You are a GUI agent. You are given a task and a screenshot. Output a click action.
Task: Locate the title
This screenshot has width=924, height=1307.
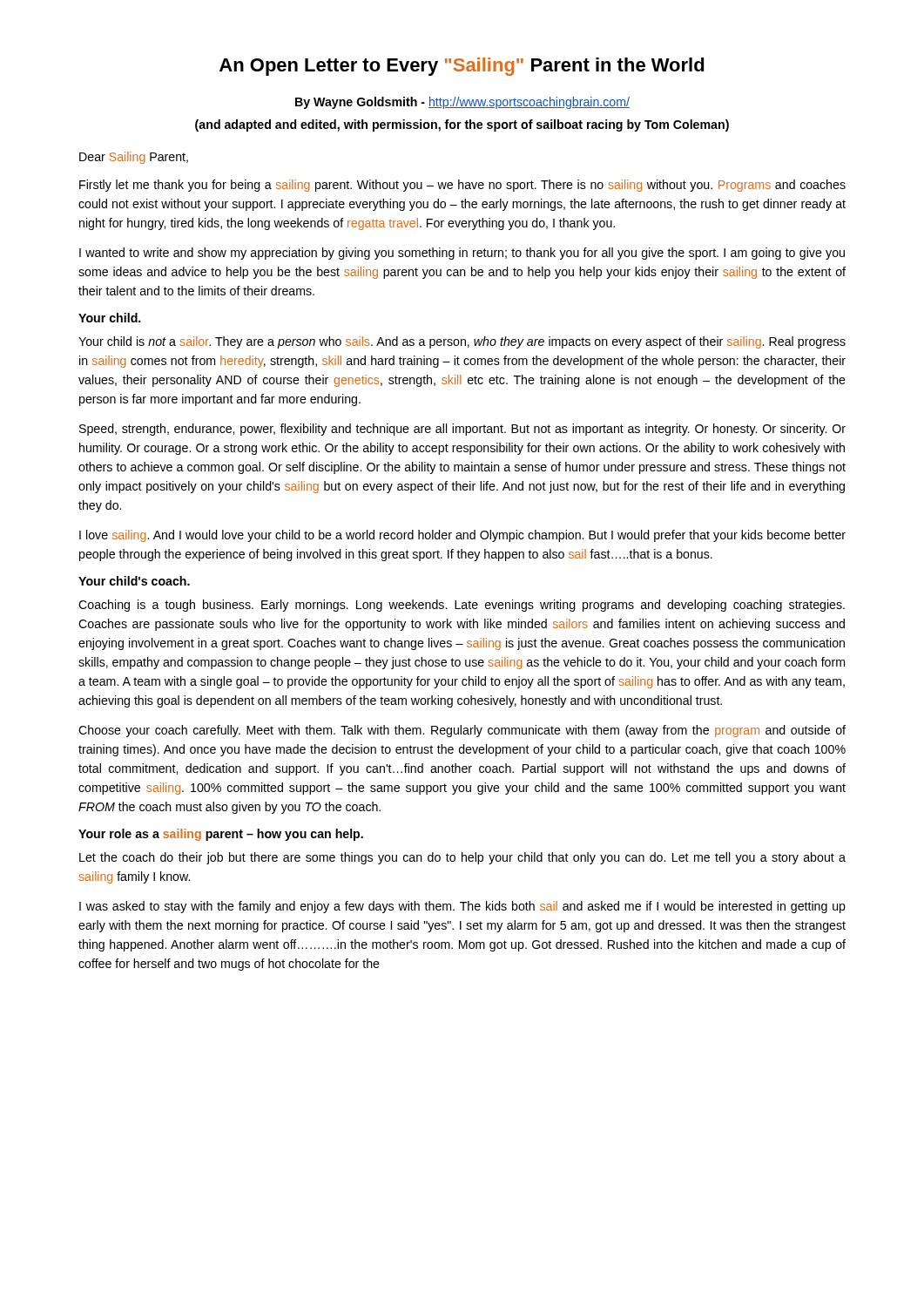[462, 65]
